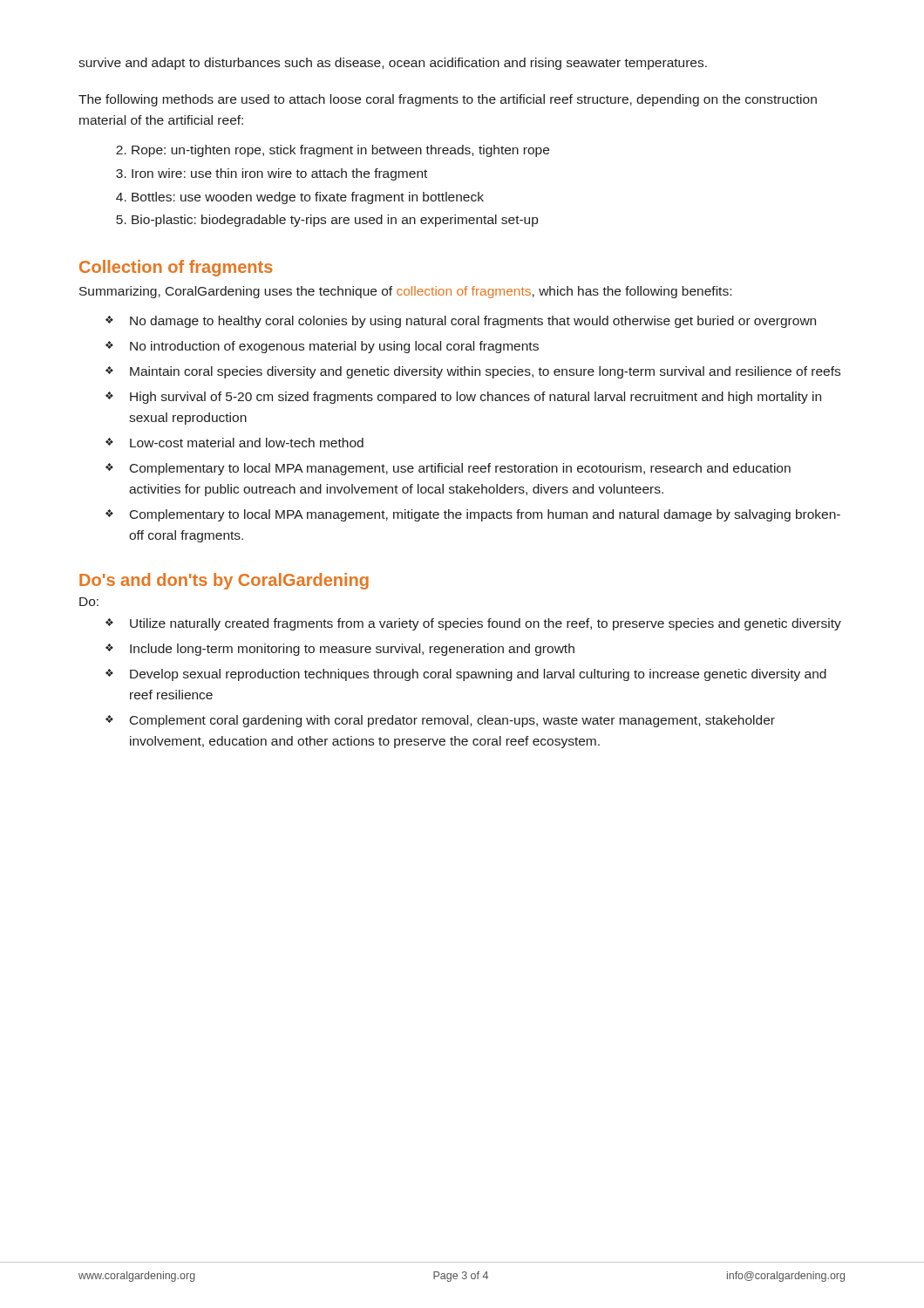The width and height of the screenshot is (924, 1308).
Task: Click on the region starting "Complement coral gardening"
Action: [452, 731]
